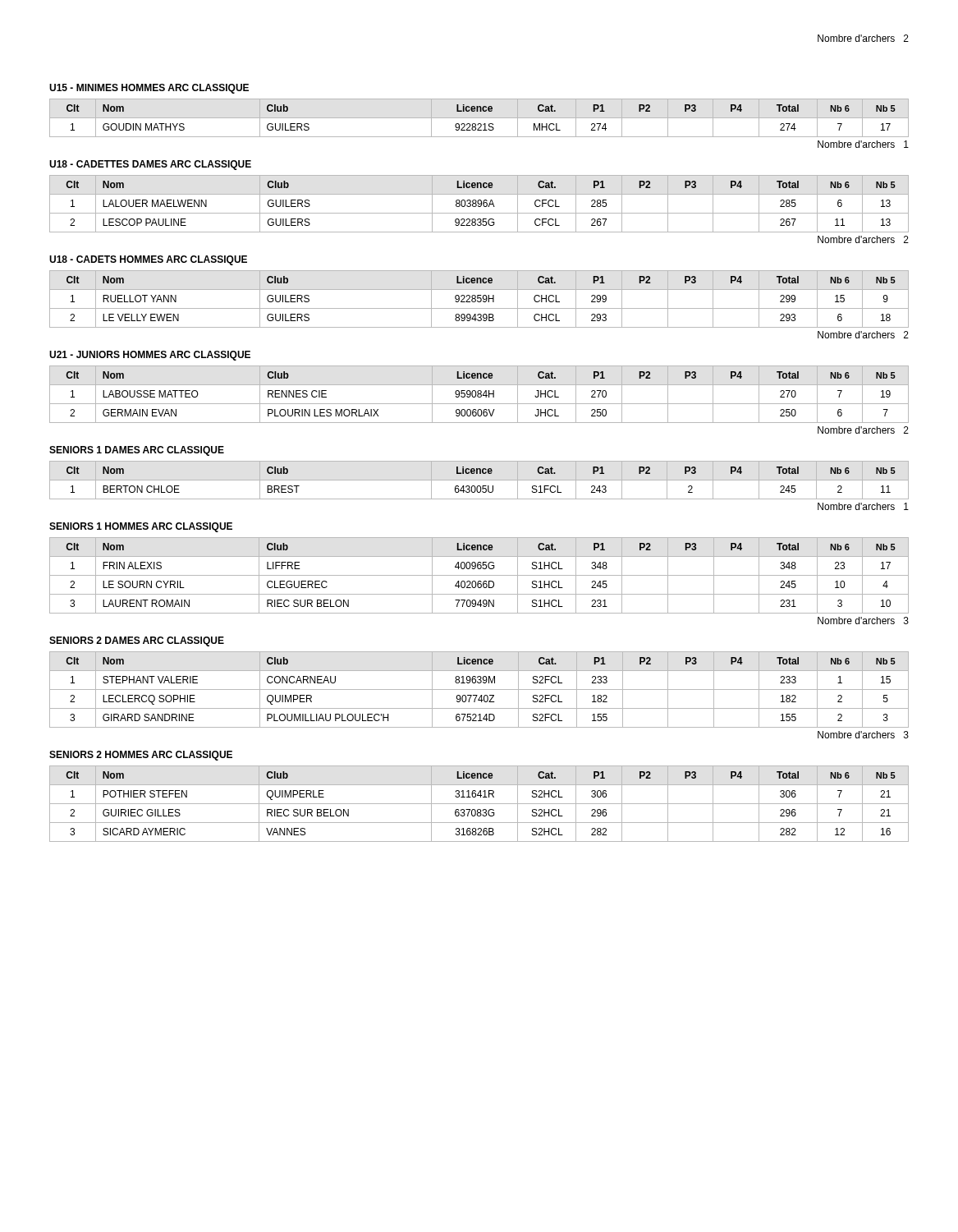Find the table that mentions "LE VELLY EWEN"
Viewport: 958px width, 1232px height.
(479, 299)
